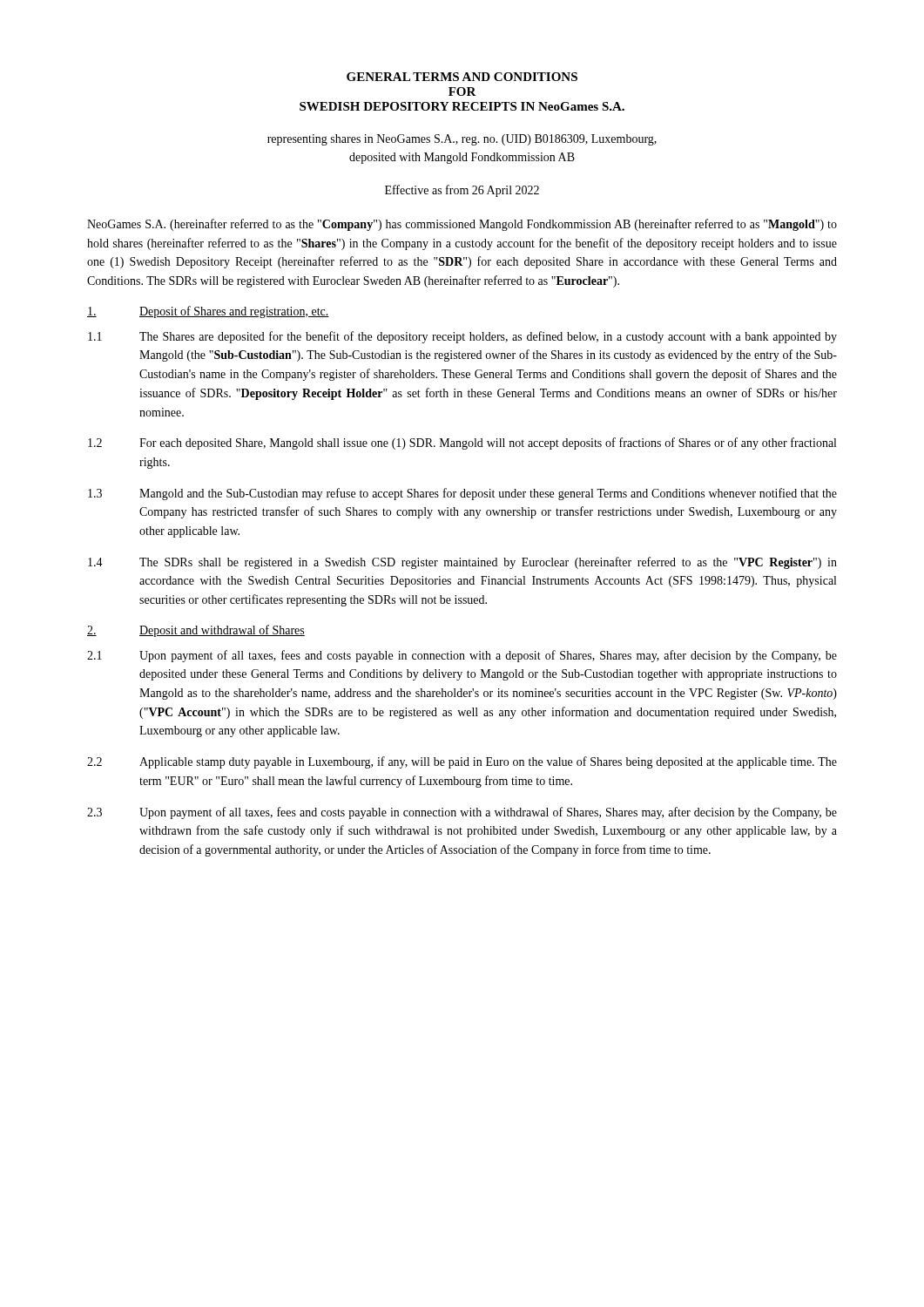Locate the passage starting "3 Upon payment of all taxes, fees and"
The image size is (924, 1307).
pyautogui.click(x=462, y=831)
